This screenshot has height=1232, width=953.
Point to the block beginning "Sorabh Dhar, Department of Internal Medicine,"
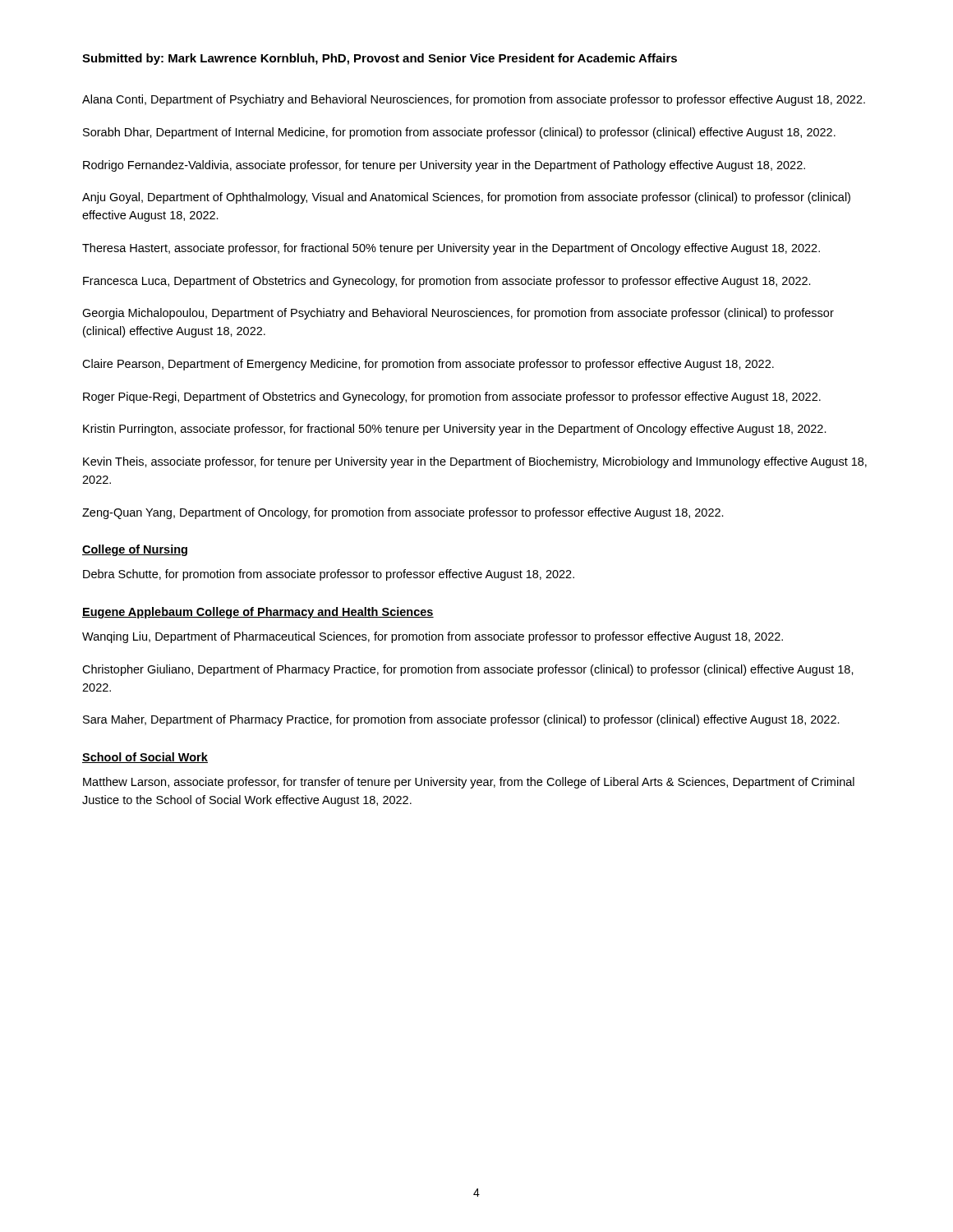coord(459,132)
